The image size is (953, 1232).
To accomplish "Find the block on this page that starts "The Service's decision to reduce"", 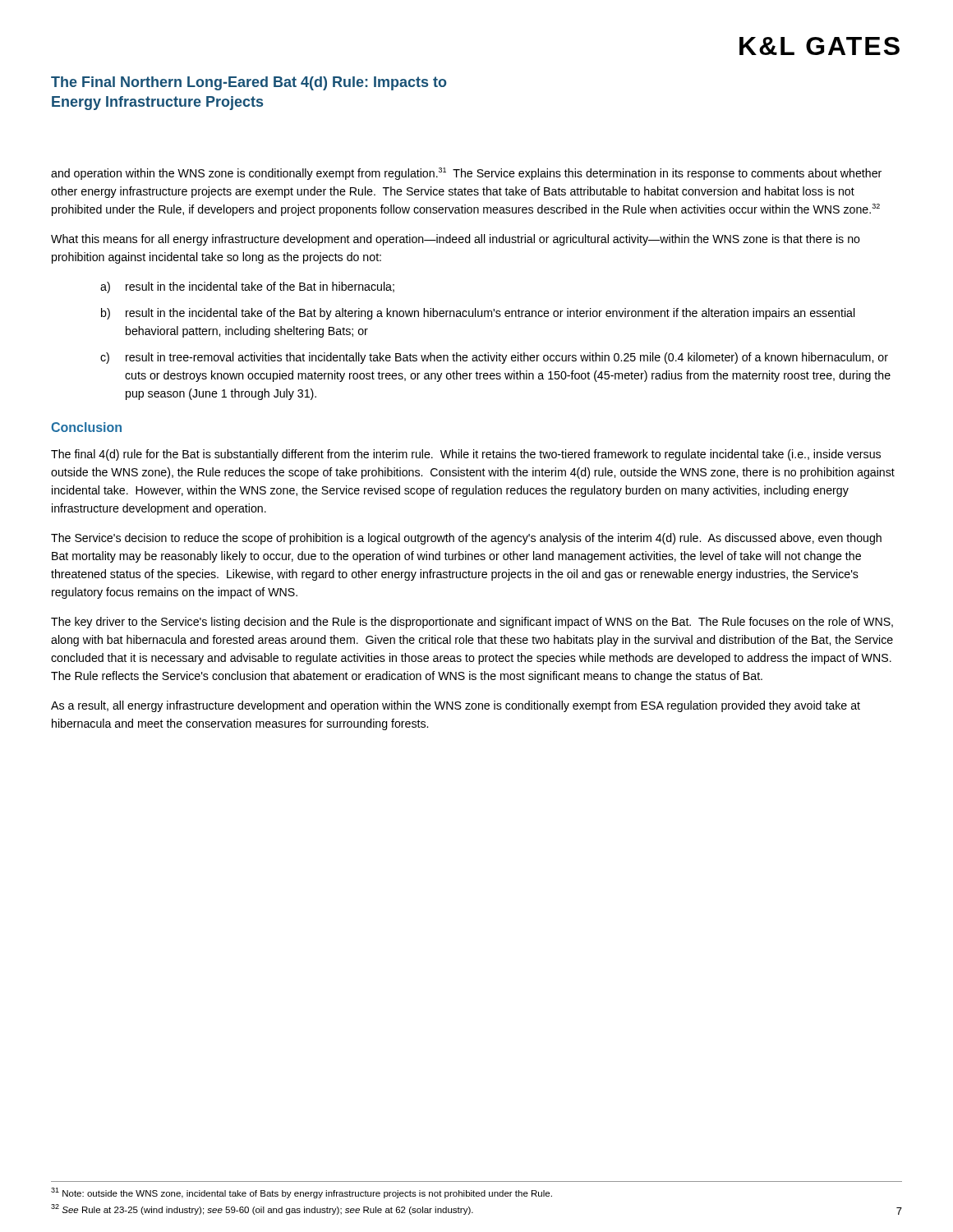I will pos(466,565).
